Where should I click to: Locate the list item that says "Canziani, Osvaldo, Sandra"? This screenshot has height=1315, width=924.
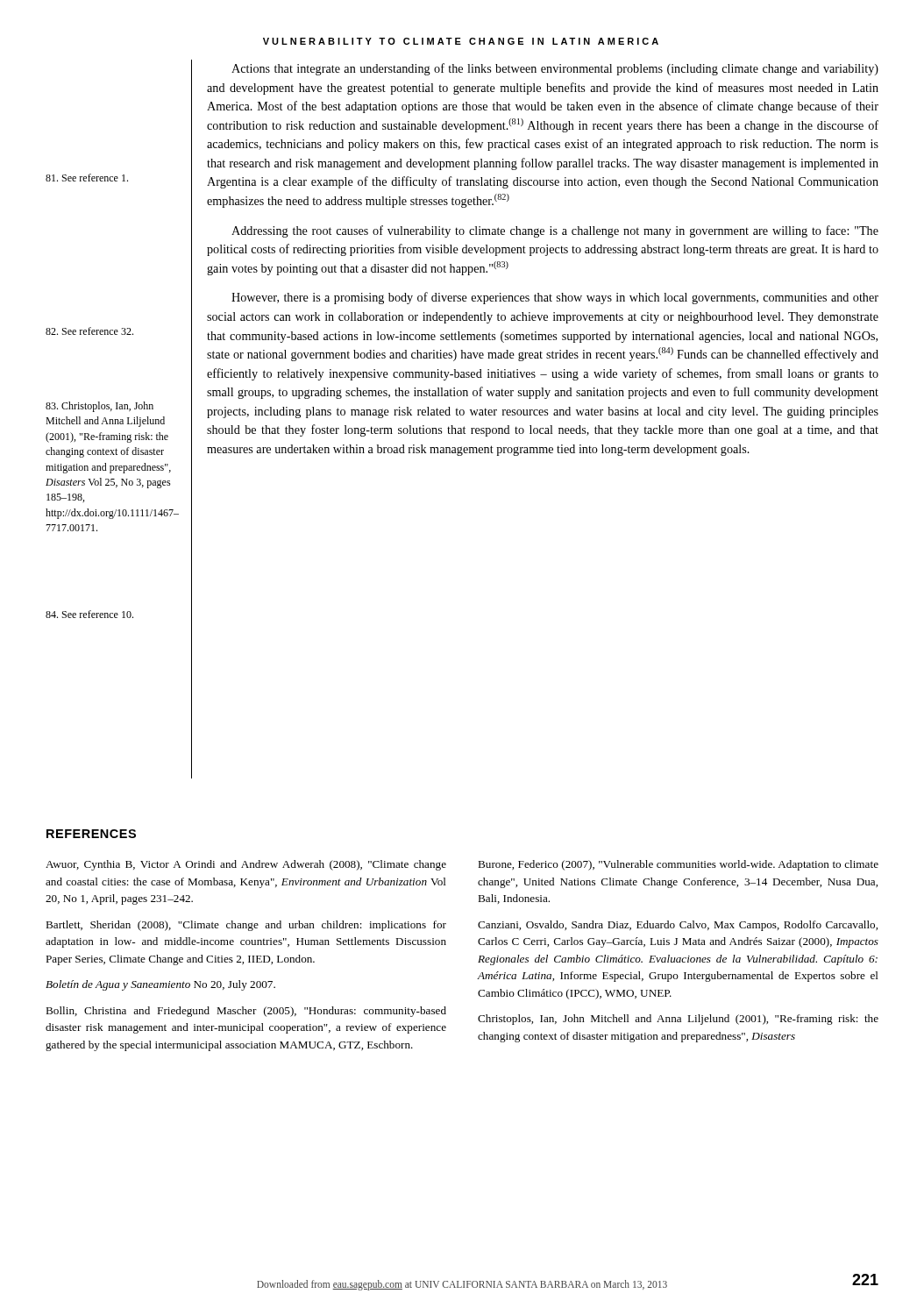(678, 958)
